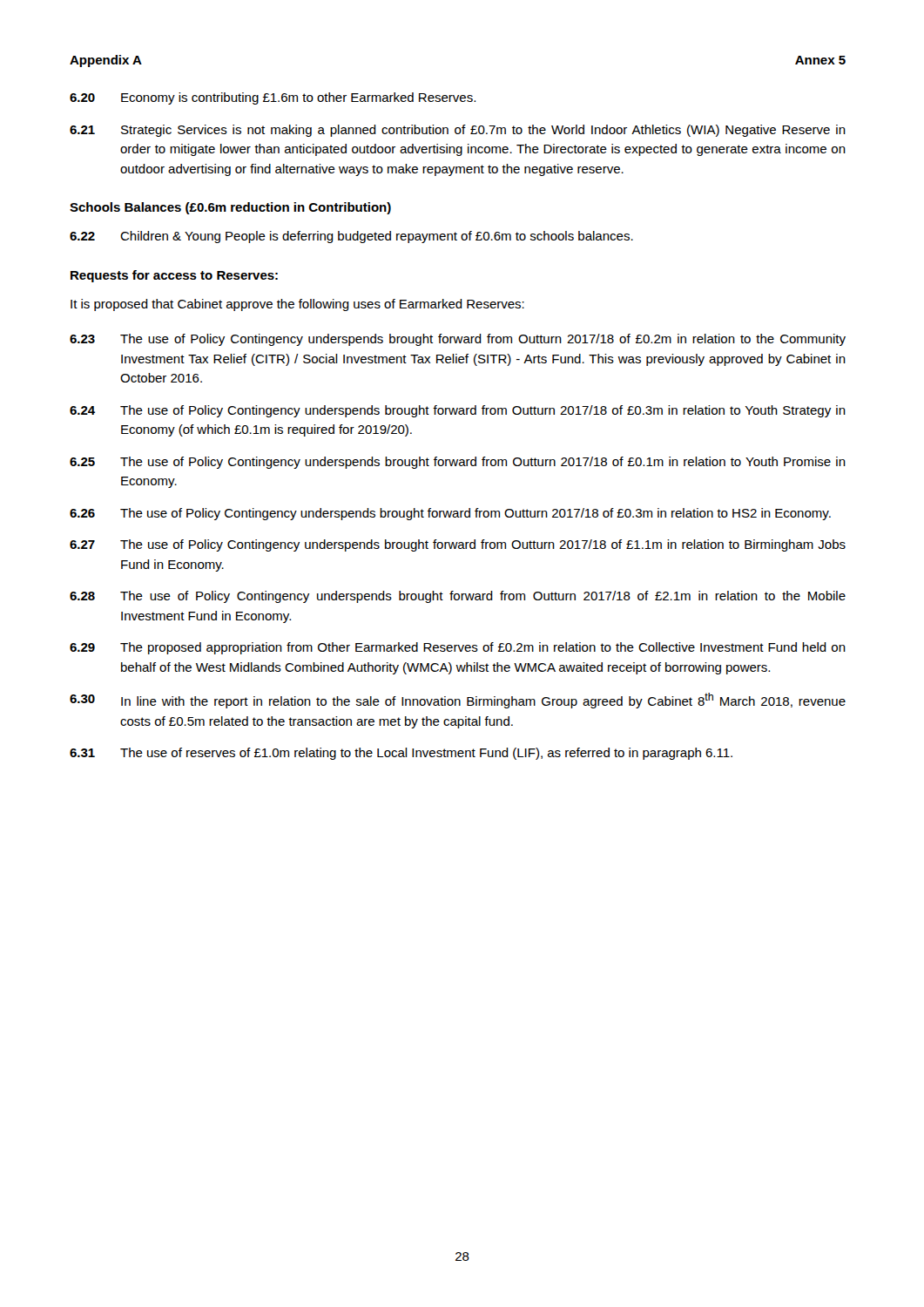Point to the block beginning "It is proposed that"
This screenshot has height=1307, width=924.
tap(297, 303)
